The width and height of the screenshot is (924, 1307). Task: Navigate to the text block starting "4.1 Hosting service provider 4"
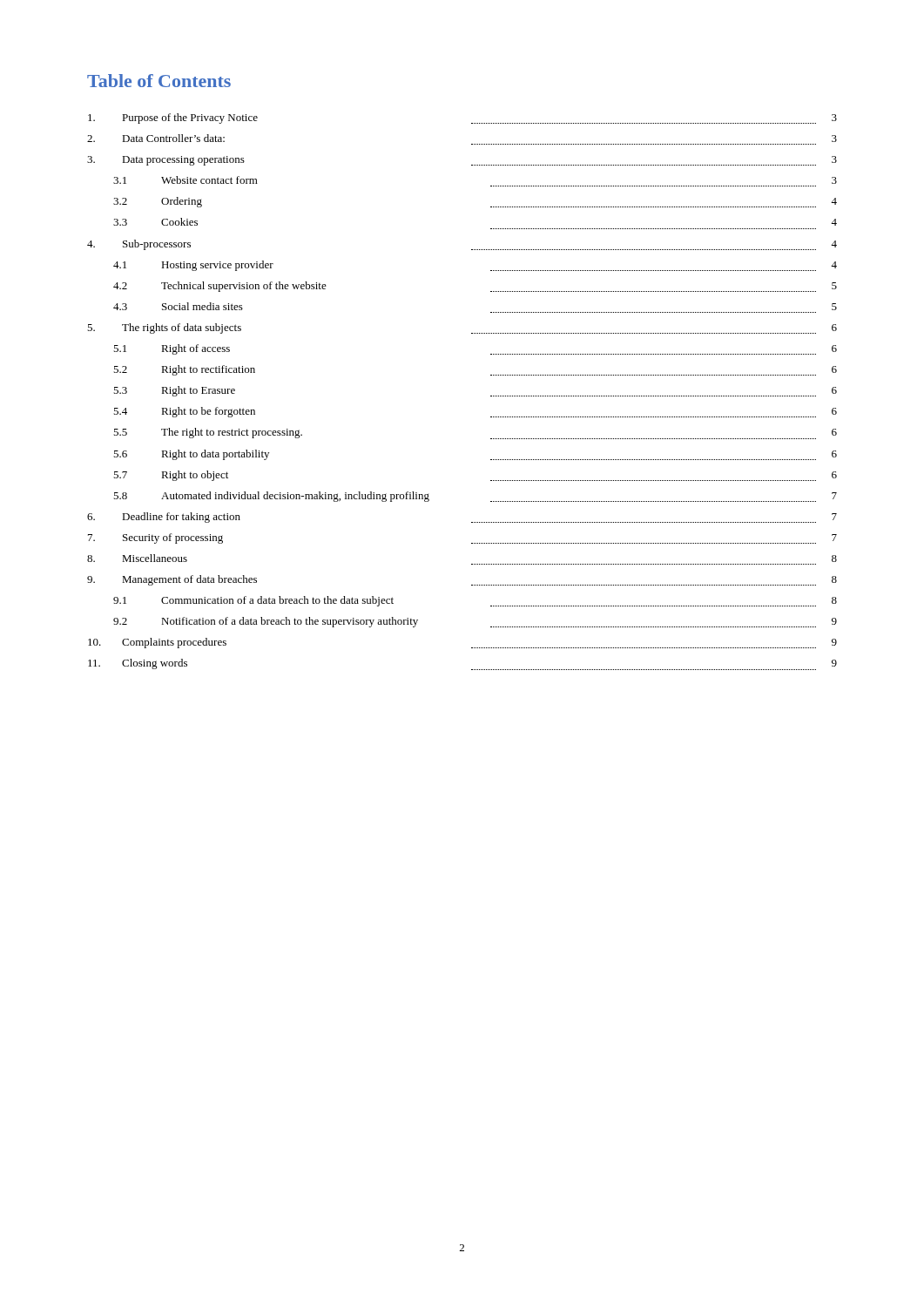pyautogui.click(x=216, y=266)
